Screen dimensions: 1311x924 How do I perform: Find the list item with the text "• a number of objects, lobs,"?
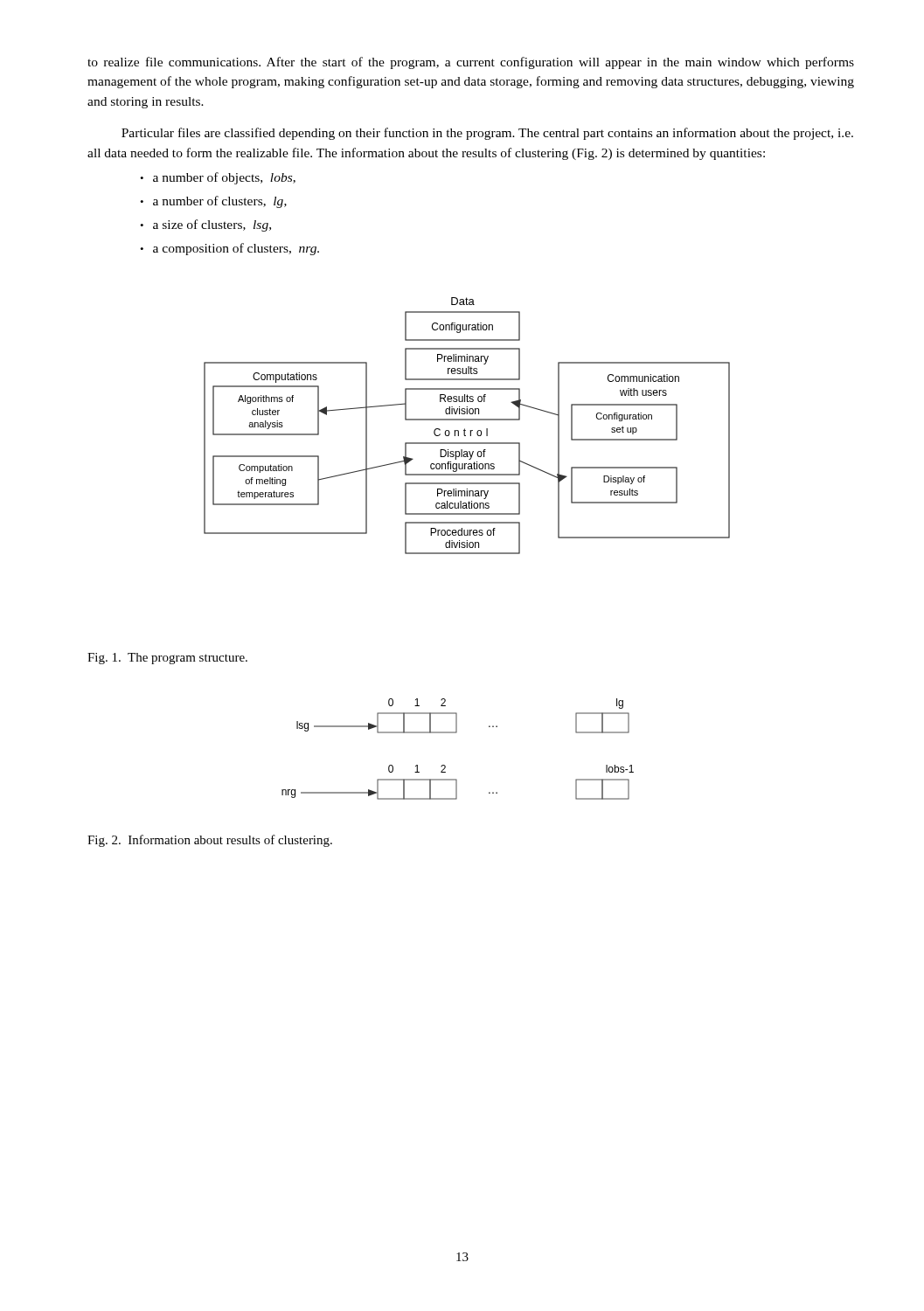tap(218, 178)
